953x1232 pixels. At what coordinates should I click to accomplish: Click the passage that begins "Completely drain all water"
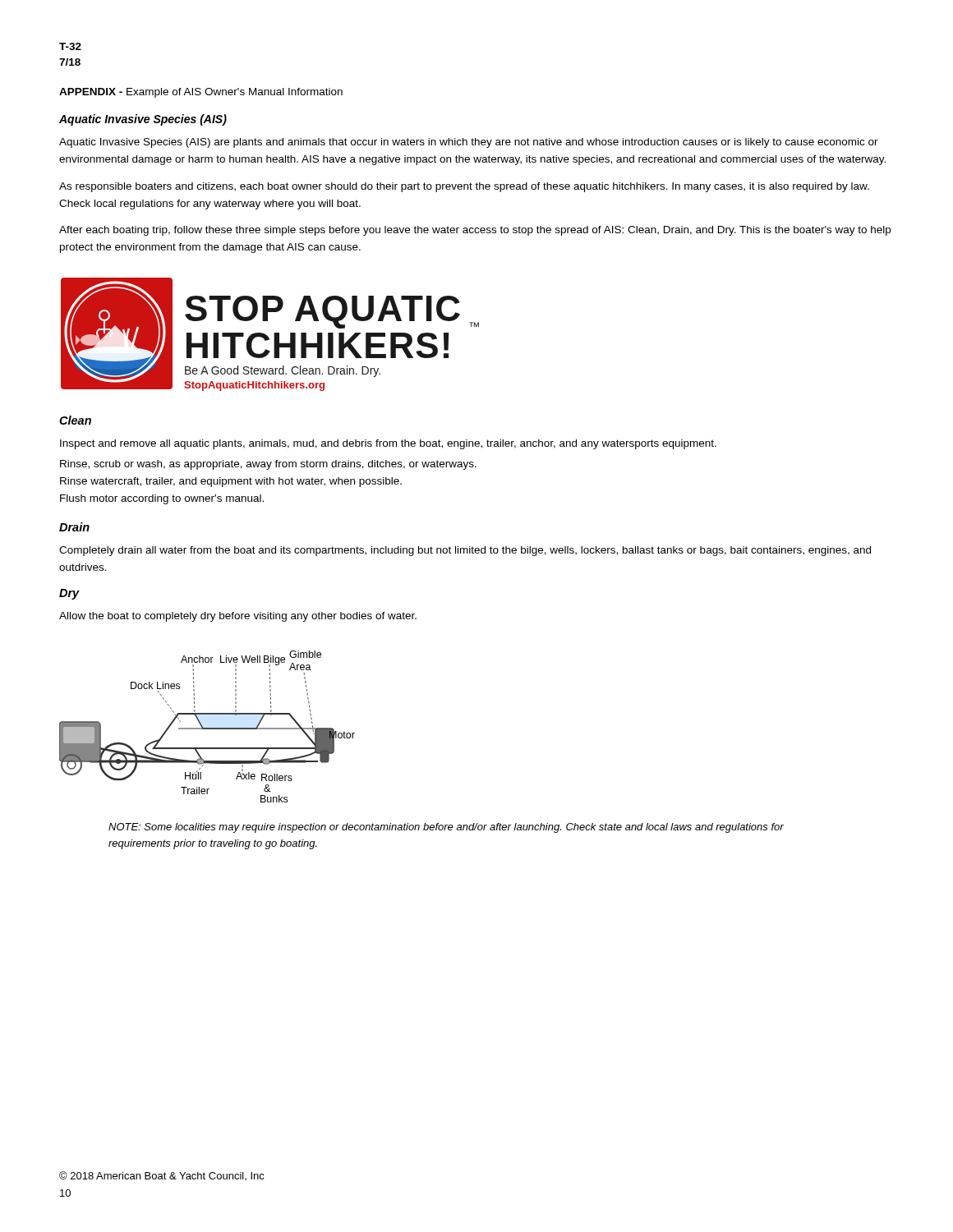click(465, 558)
